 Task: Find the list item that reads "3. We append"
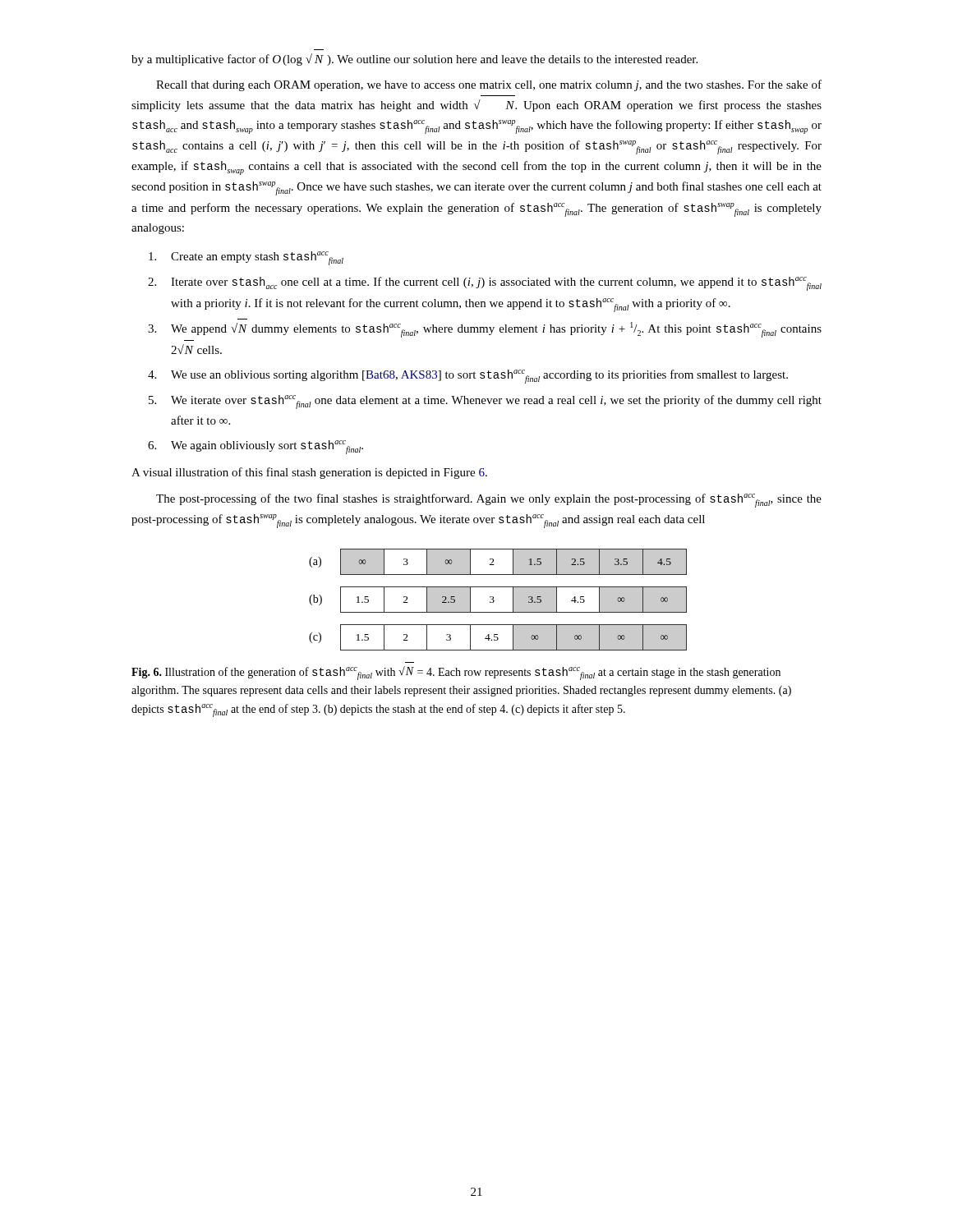tap(485, 339)
